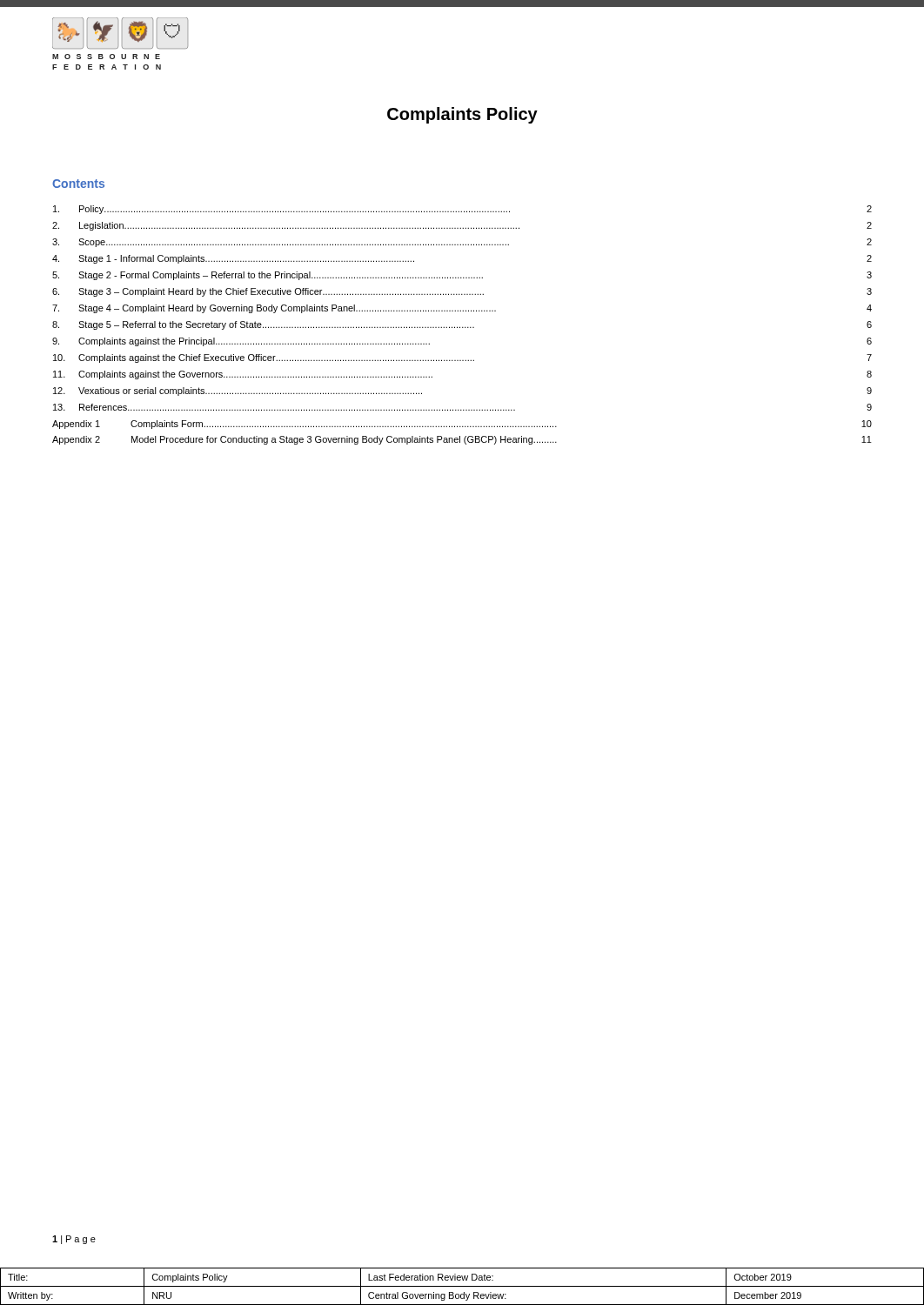Click the passage that begins "7. Stage 4 –"

point(462,308)
